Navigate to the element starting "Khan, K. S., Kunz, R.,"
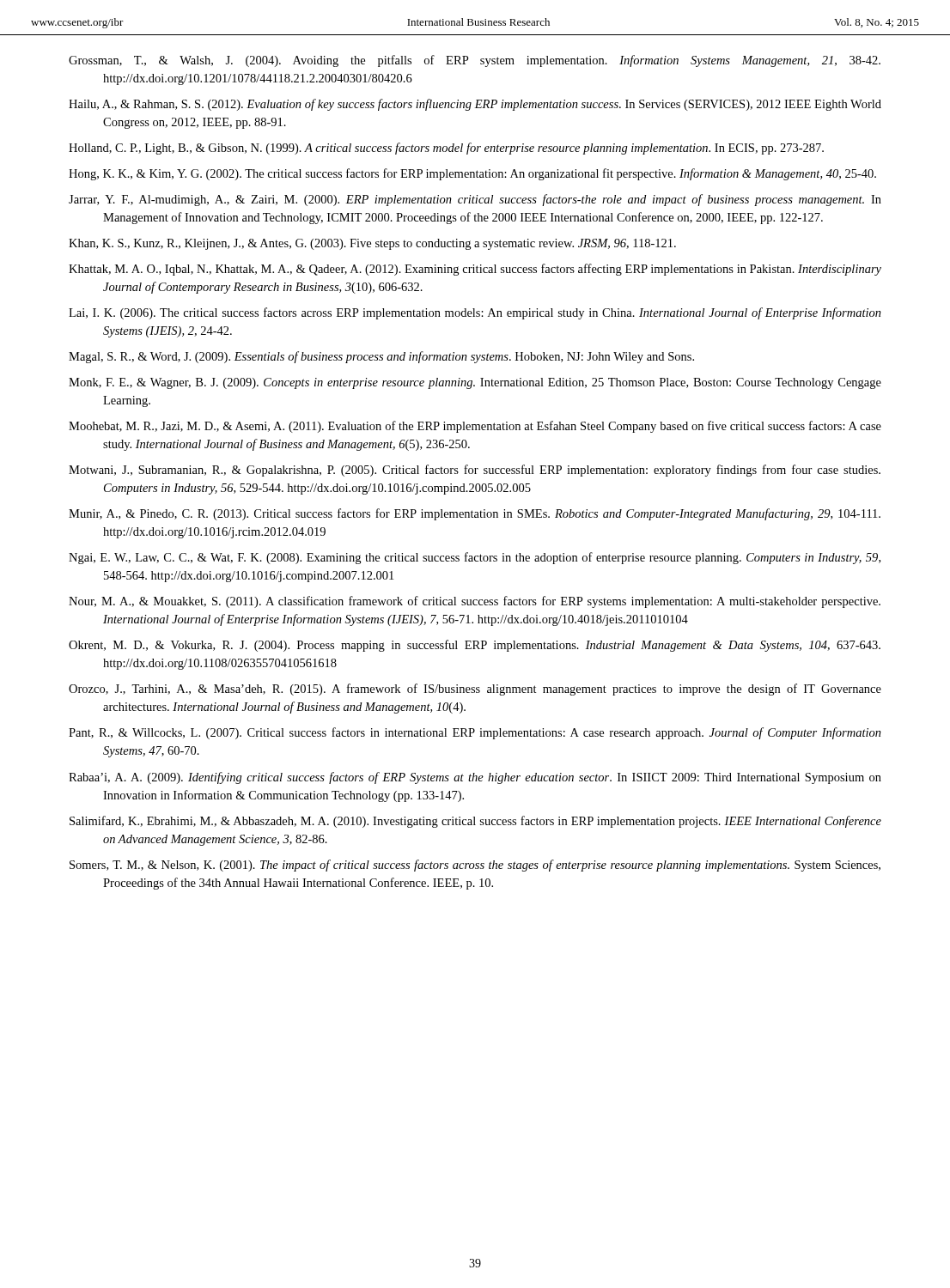The height and width of the screenshot is (1288, 950). click(373, 243)
